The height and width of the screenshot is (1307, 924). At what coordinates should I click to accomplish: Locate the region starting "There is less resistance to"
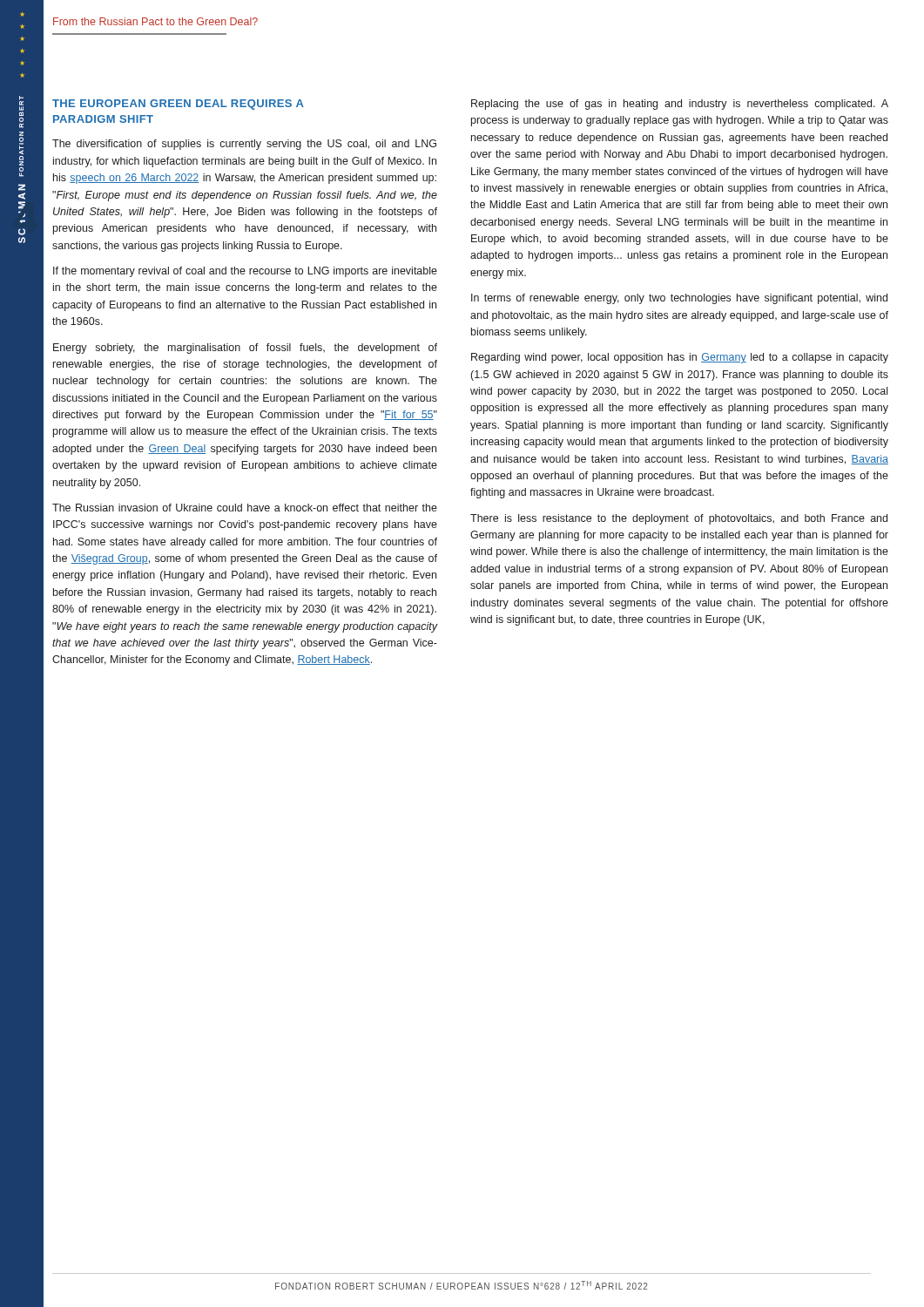click(679, 569)
